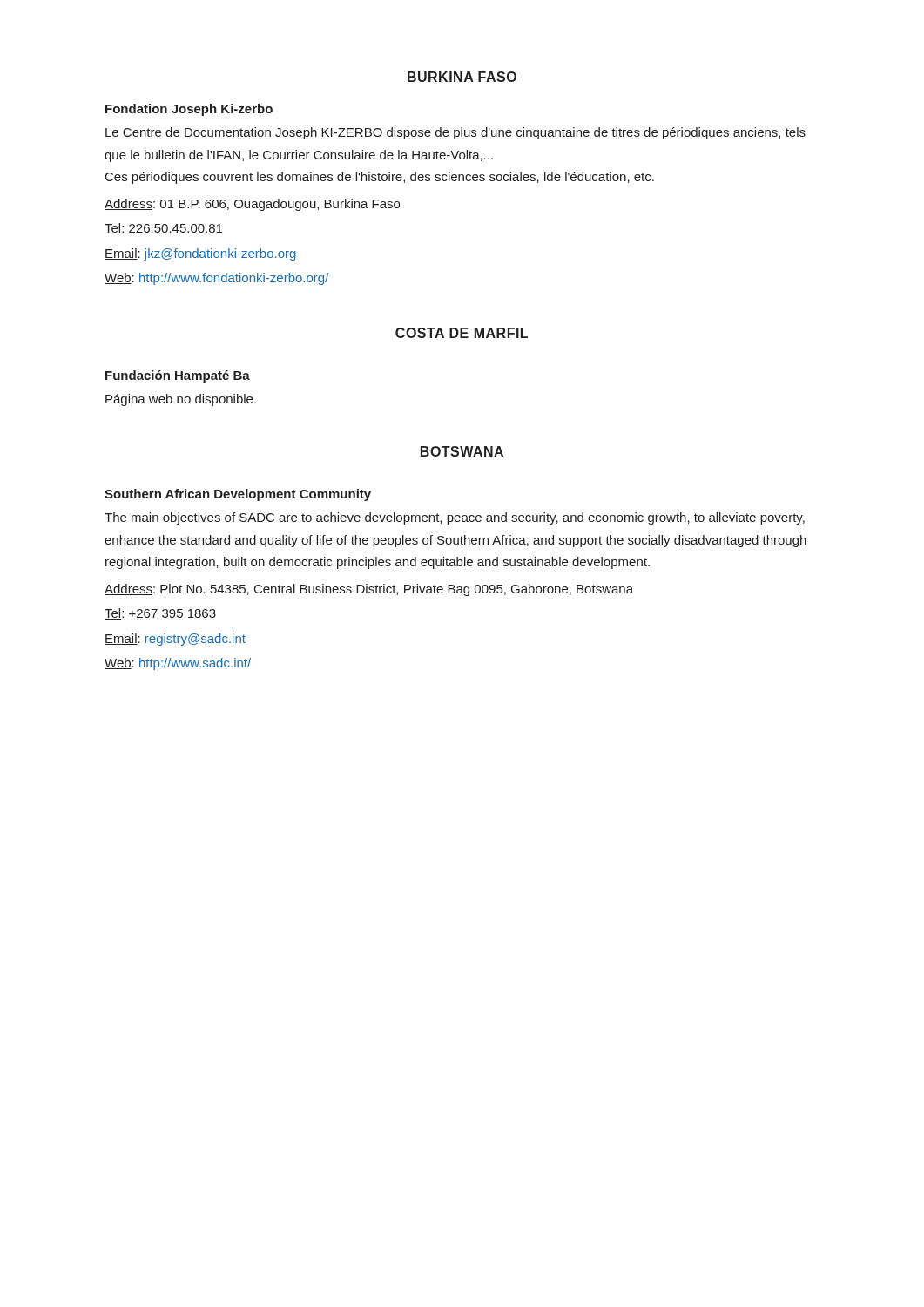Select the text with the text "Página web no disponible."
Image resolution: width=924 pixels, height=1307 pixels.
click(x=181, y=398)
